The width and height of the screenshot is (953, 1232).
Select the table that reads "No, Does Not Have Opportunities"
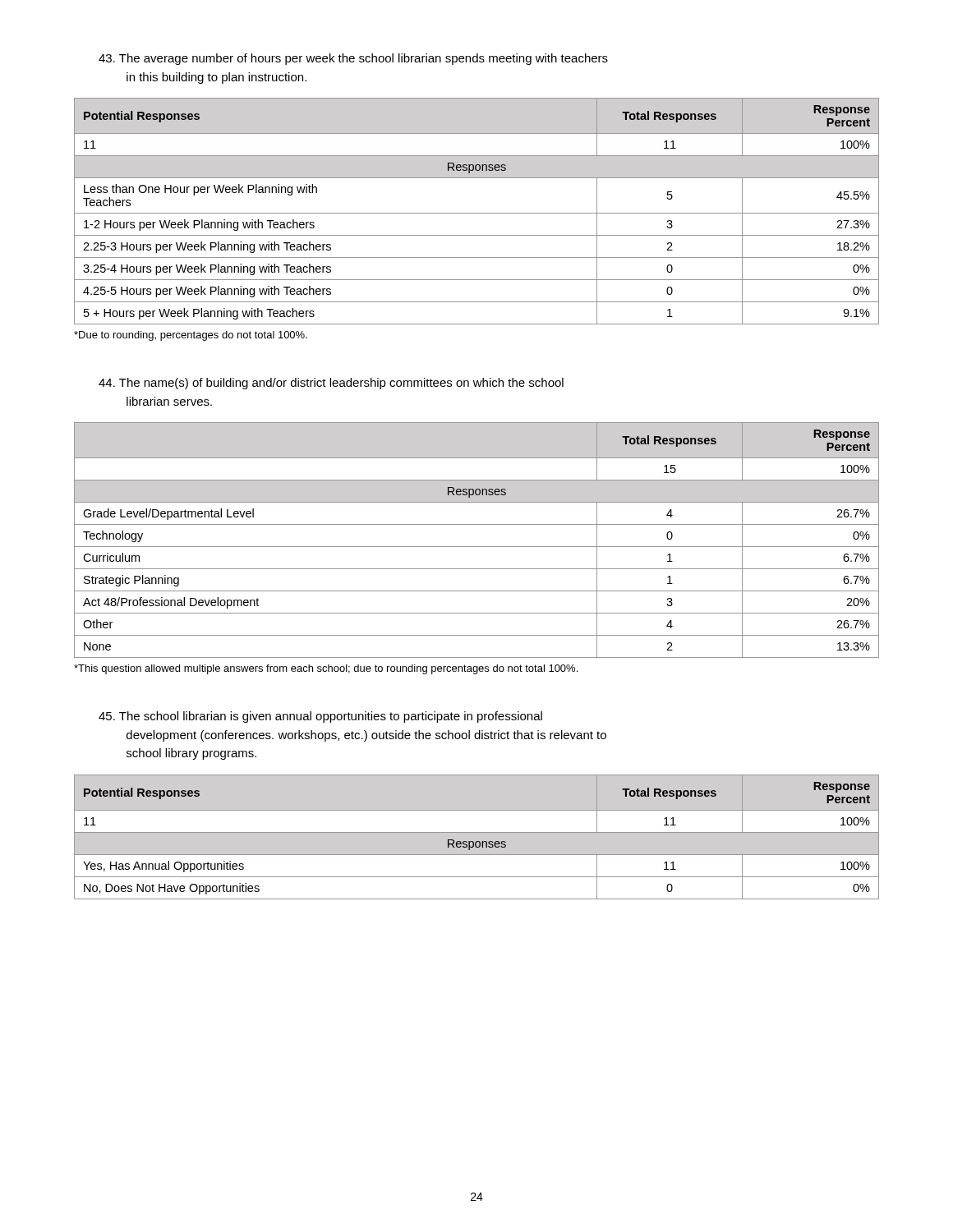coord(476,837)
